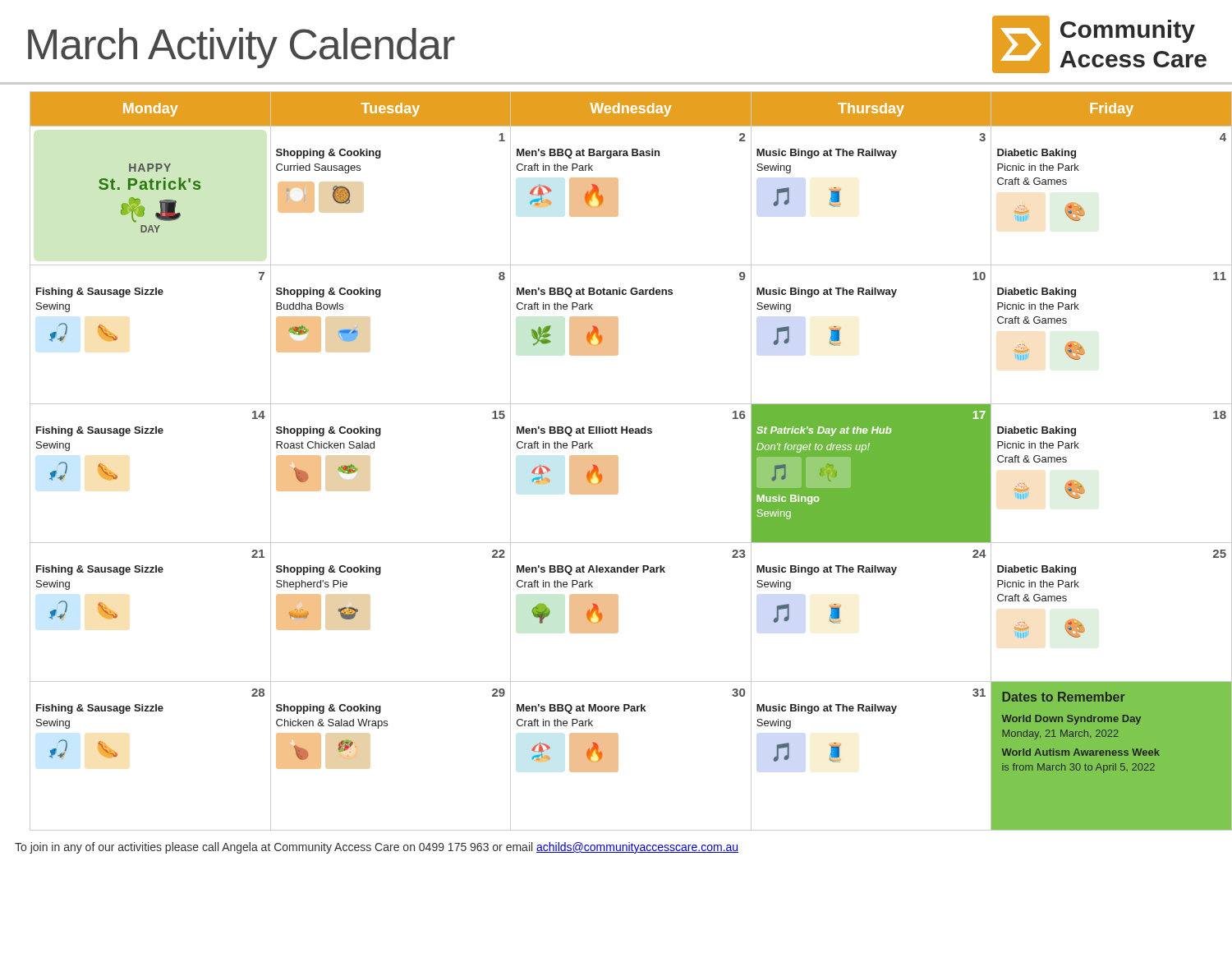This screenshot has height=953, width=1232.
Task: Click where it says "March Activity Calendar CommunityAccess Care"
Action: point(241,44)
